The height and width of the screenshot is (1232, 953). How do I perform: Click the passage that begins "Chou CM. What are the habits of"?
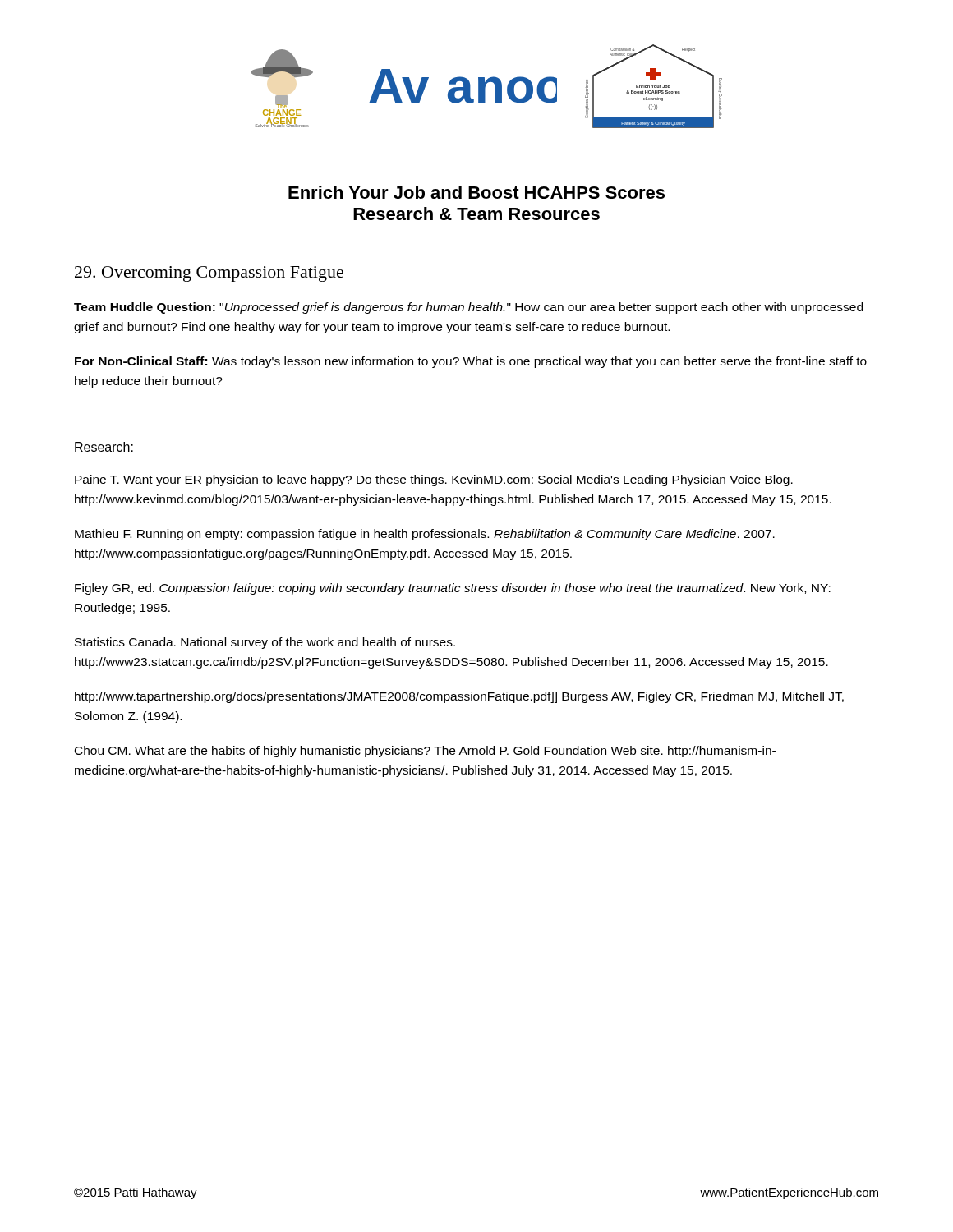click(x=425, y=760)
